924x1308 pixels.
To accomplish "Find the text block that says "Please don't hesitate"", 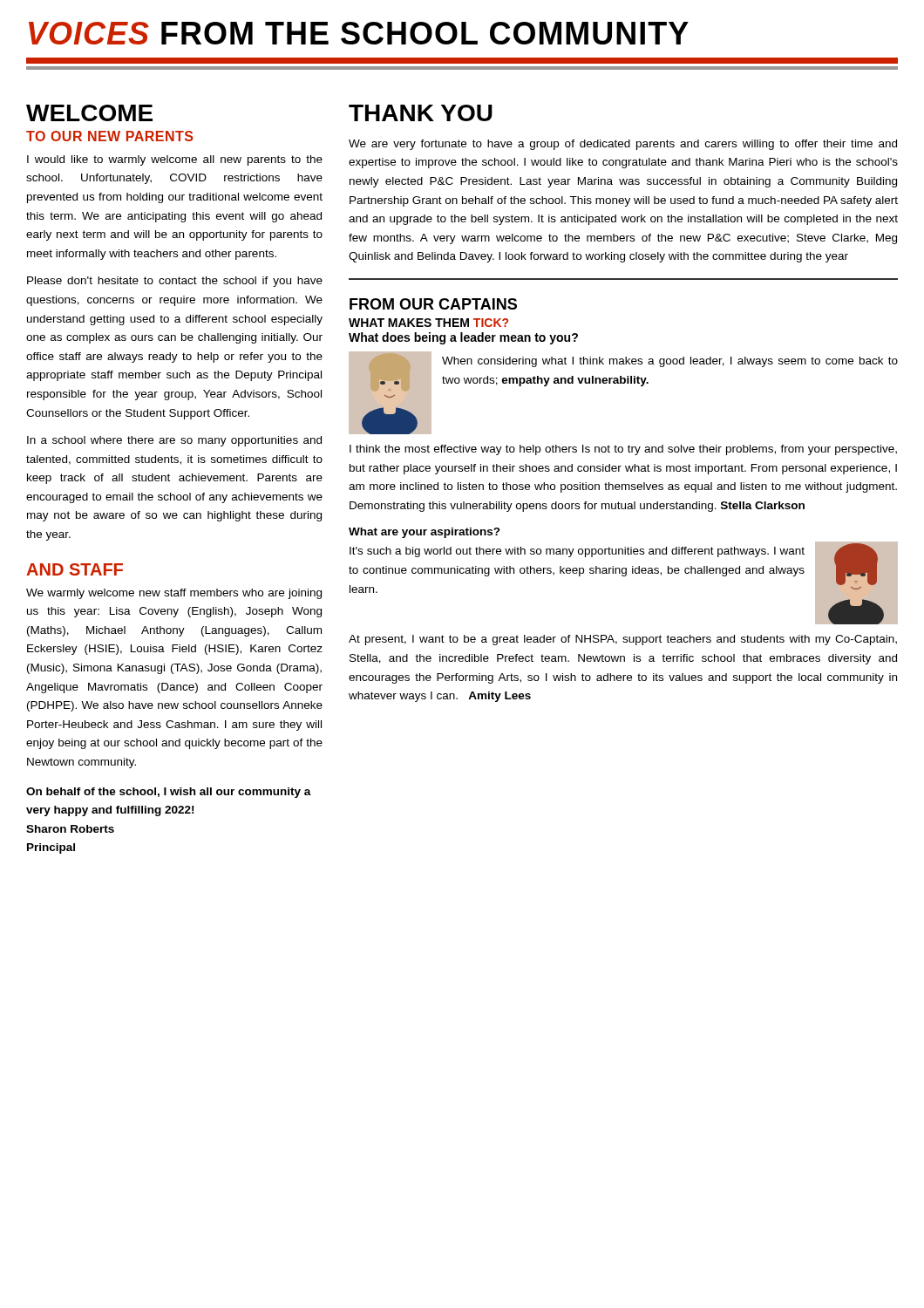I will point(174,347).
